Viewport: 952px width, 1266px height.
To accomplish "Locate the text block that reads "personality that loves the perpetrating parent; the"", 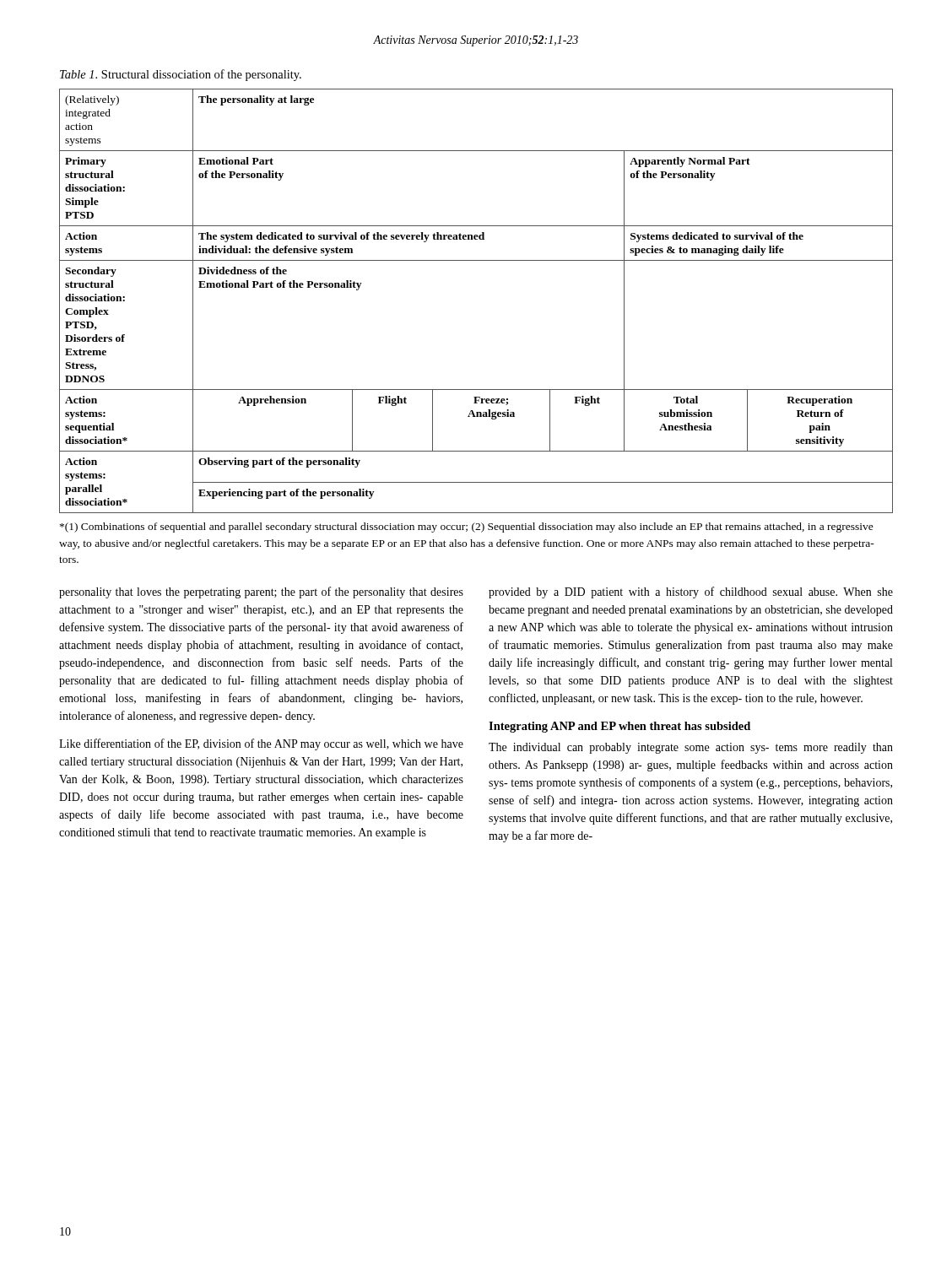I will click(x=261, y=654).
